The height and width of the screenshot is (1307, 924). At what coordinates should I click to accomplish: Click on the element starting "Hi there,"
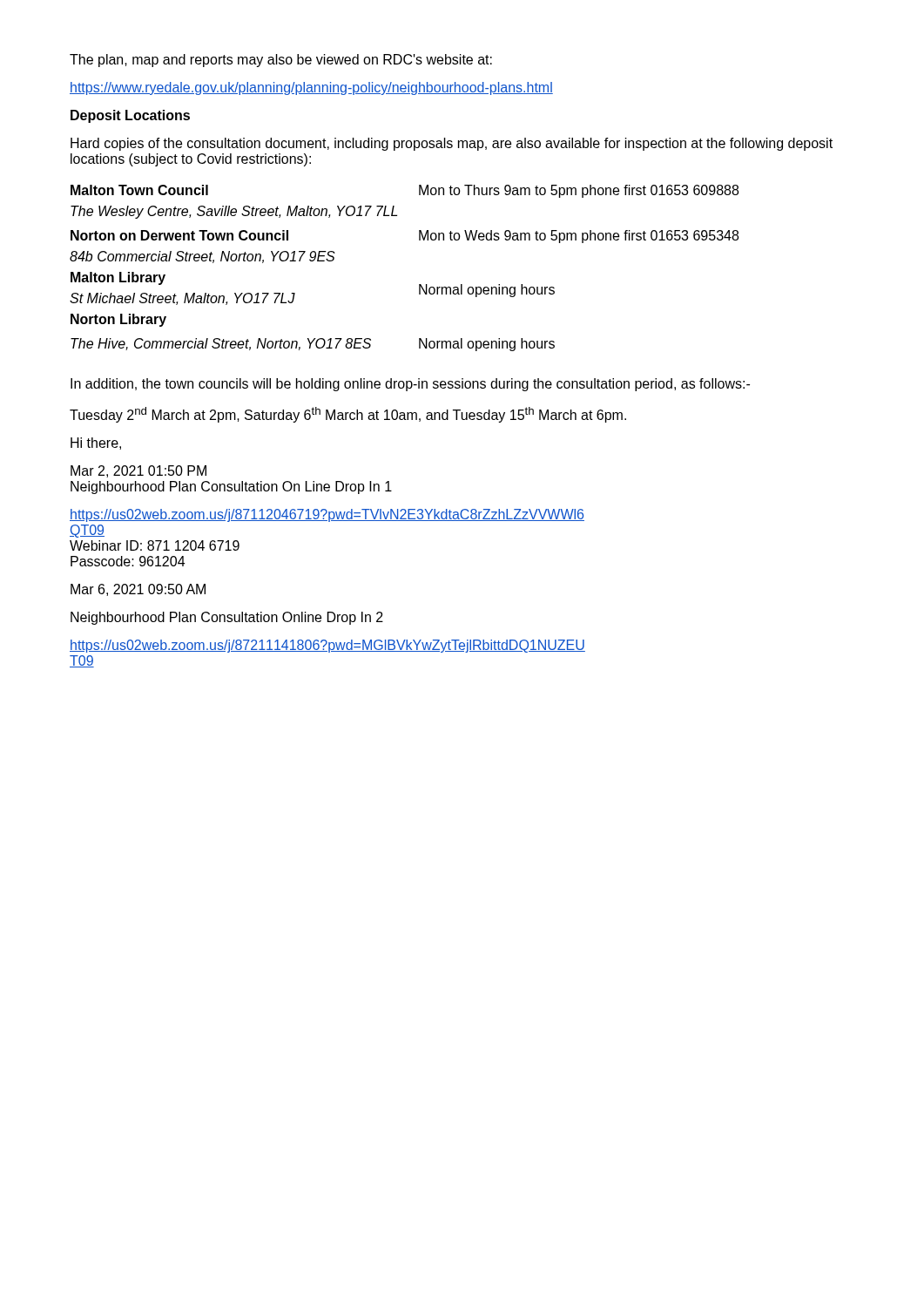[x=96, y=443]
